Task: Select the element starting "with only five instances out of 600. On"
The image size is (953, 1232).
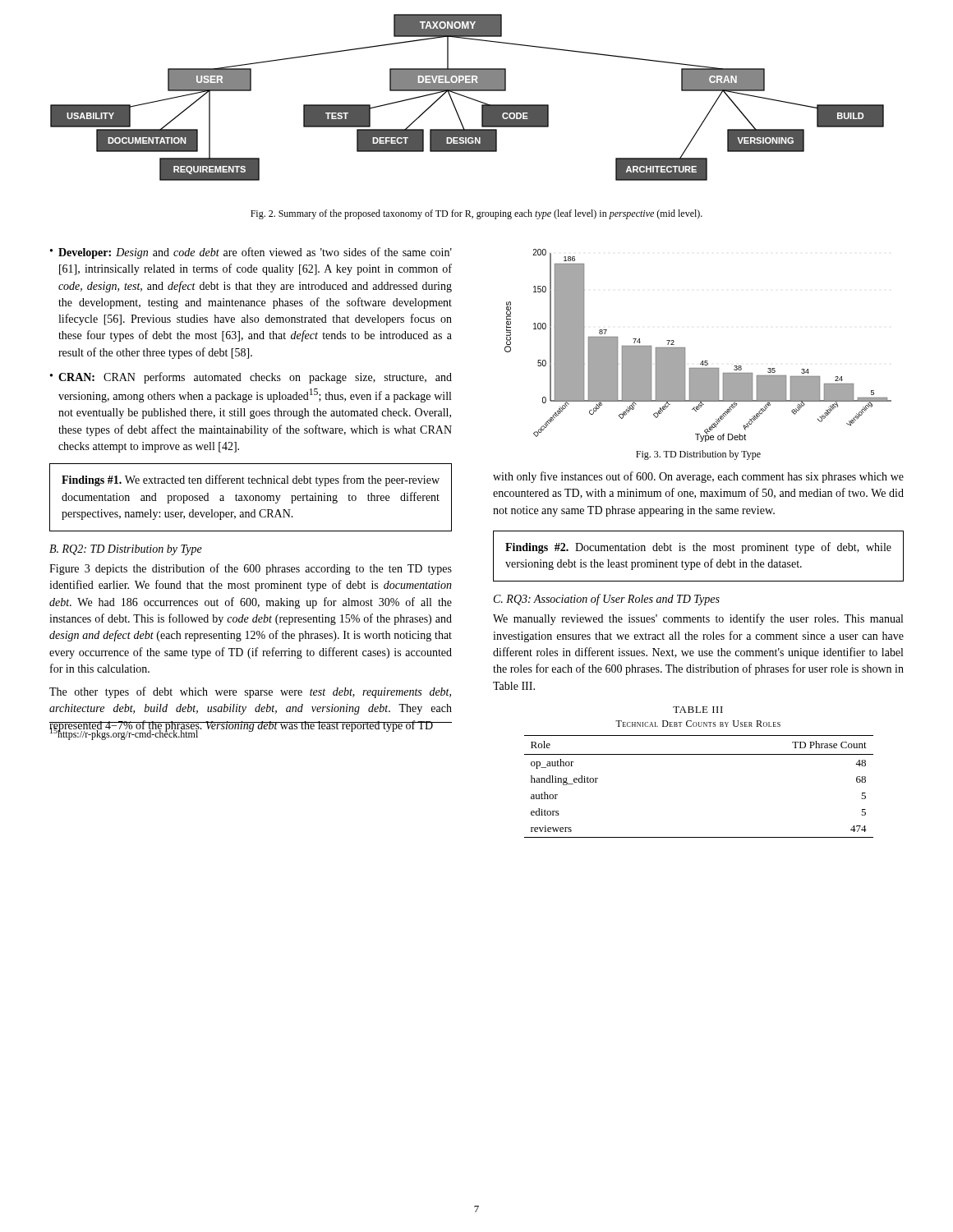Action: (x=698, y=493)
